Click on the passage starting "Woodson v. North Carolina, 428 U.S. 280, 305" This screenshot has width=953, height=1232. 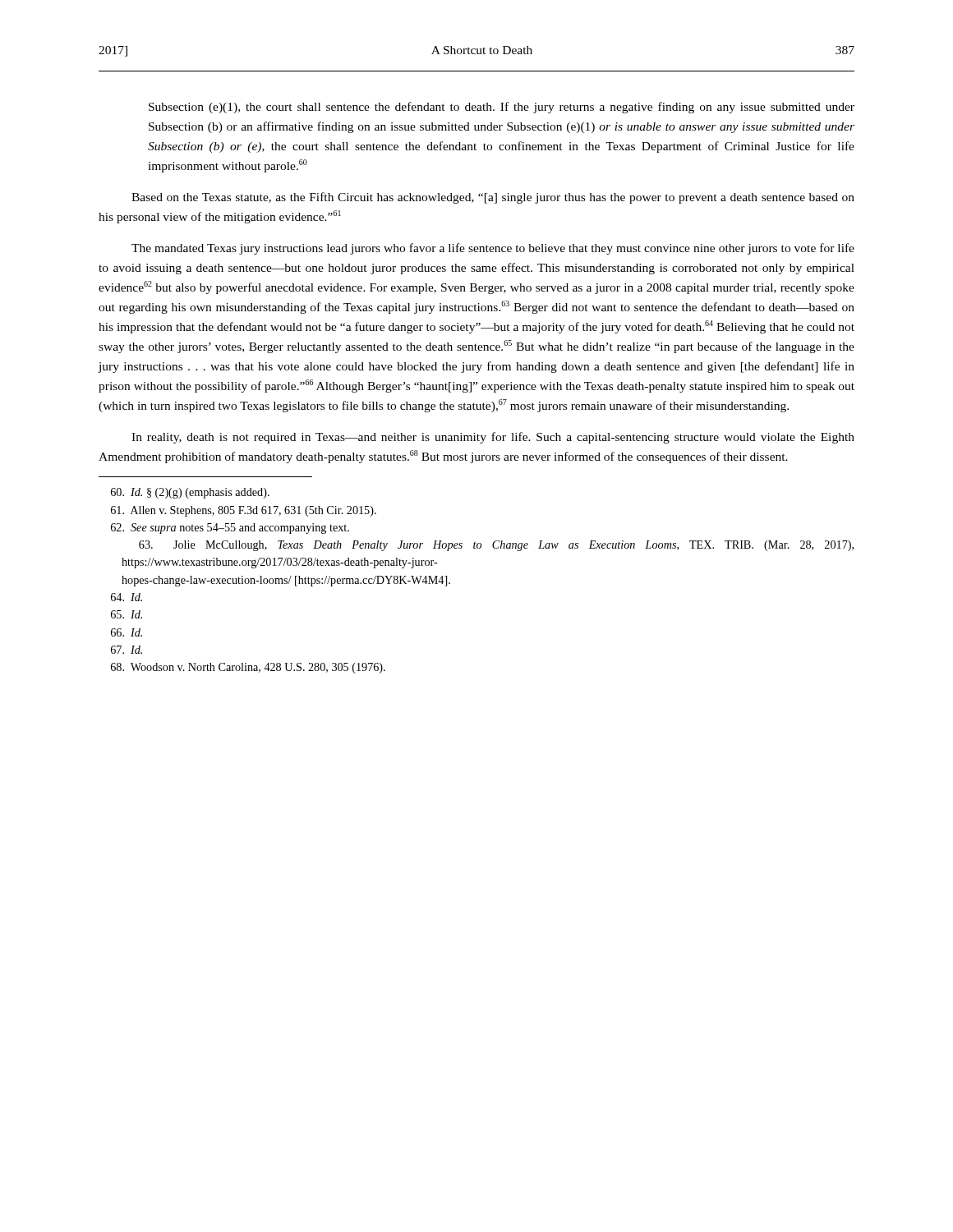coord(242,667)
